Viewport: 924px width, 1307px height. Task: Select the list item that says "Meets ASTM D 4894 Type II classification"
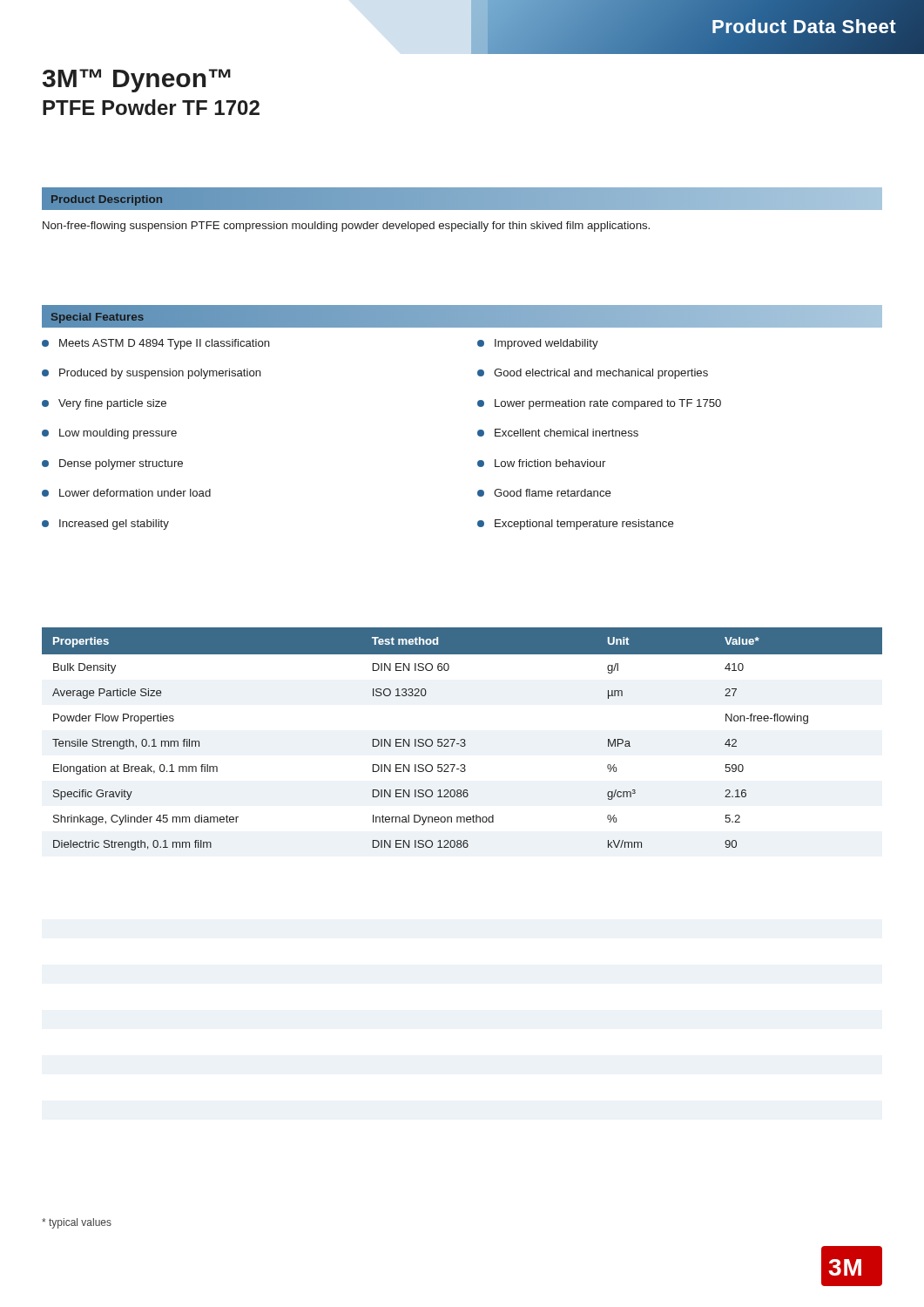[x=156, y=344]
